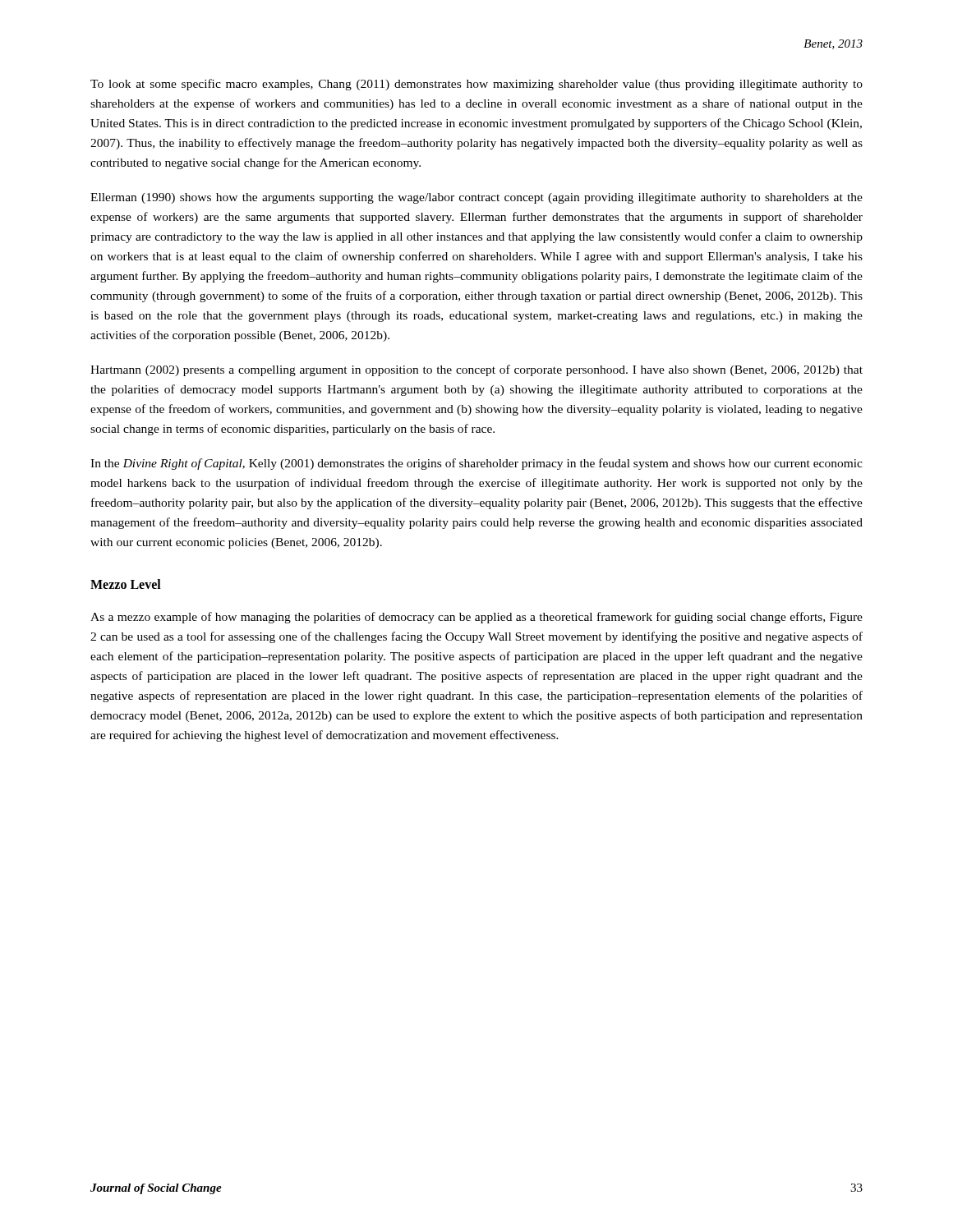Select the block starting "Ellerman (1990) shows how the arguments supporting"
This screenshot has width=953, height=1232.
pyautogui.click(x=476, y=266)
